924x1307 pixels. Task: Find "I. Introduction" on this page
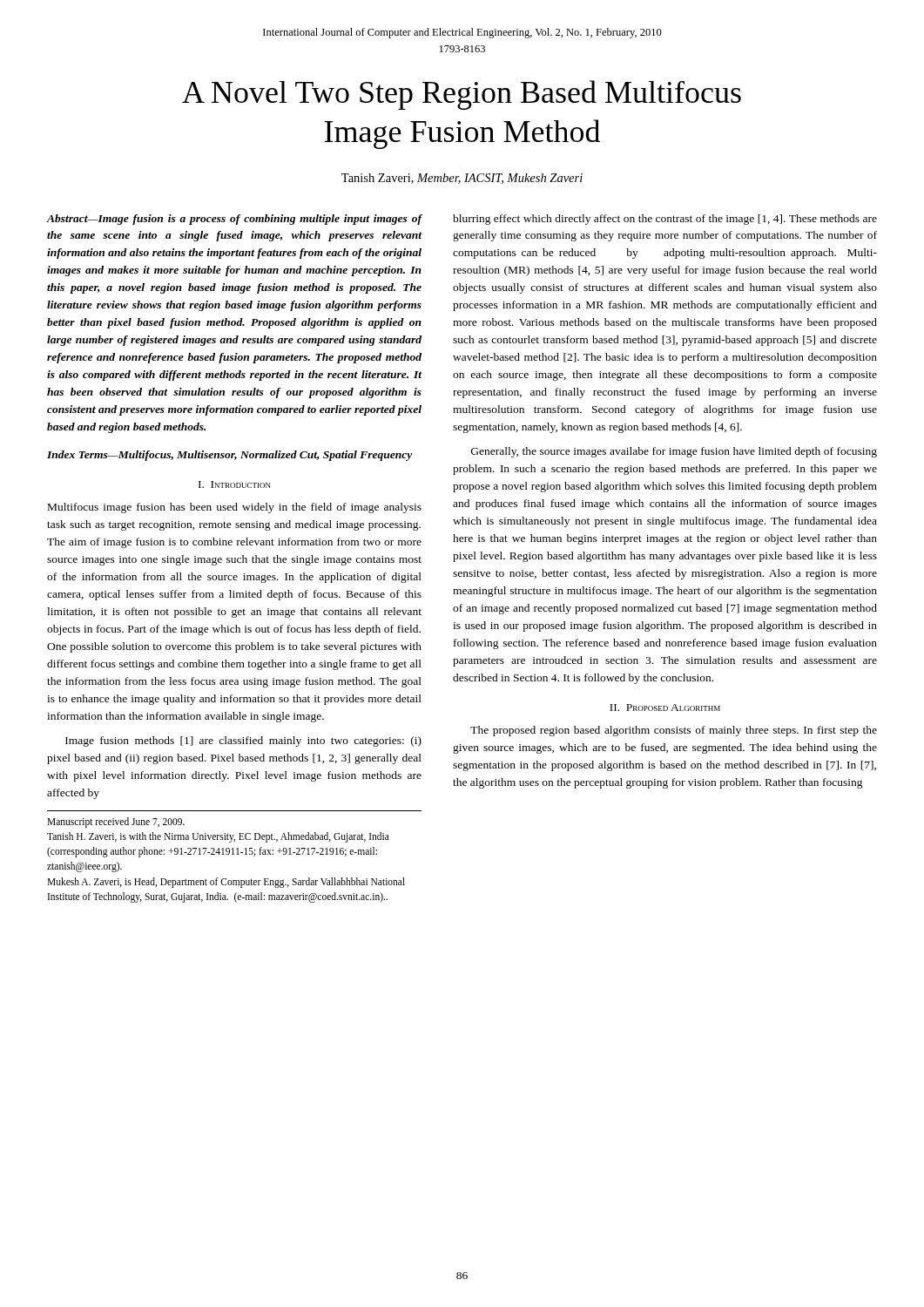[234, 484]
